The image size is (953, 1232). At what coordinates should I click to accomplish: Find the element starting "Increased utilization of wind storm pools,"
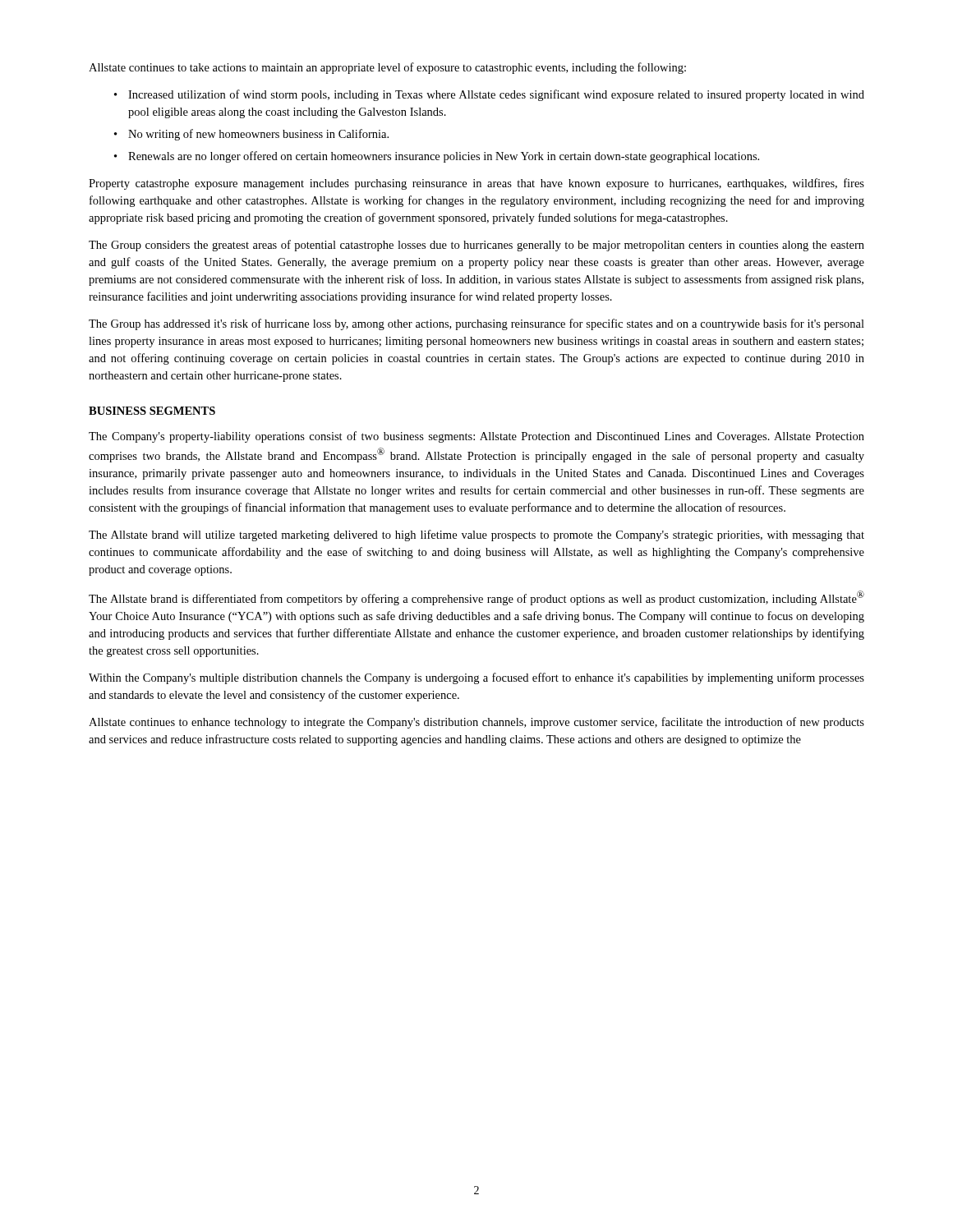click(x=496, y=103)
